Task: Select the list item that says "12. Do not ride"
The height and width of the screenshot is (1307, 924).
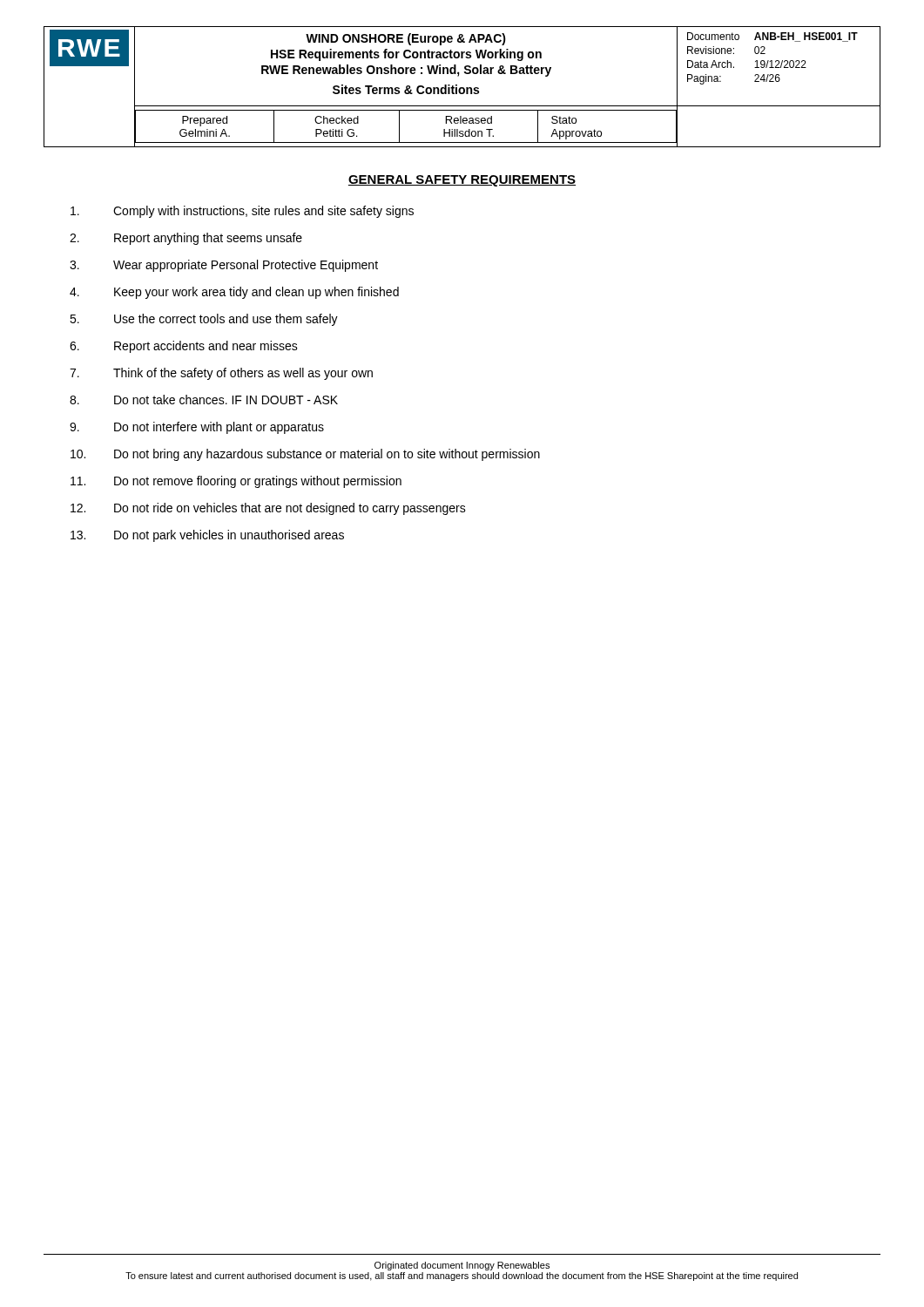Action: click(475, 508)
